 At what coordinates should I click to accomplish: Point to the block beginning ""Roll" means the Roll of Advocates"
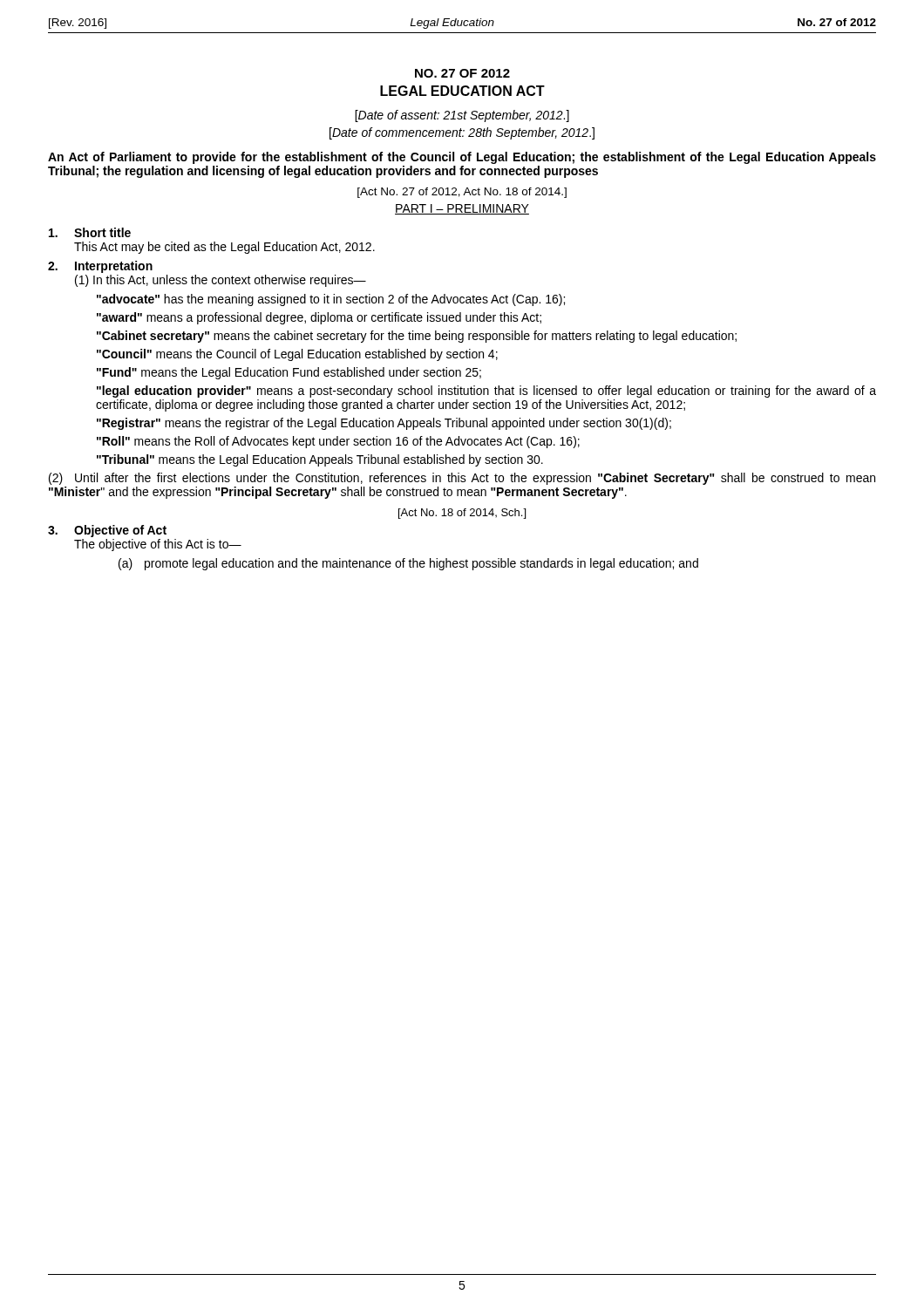pyautogui.click(x=338, y=441)
